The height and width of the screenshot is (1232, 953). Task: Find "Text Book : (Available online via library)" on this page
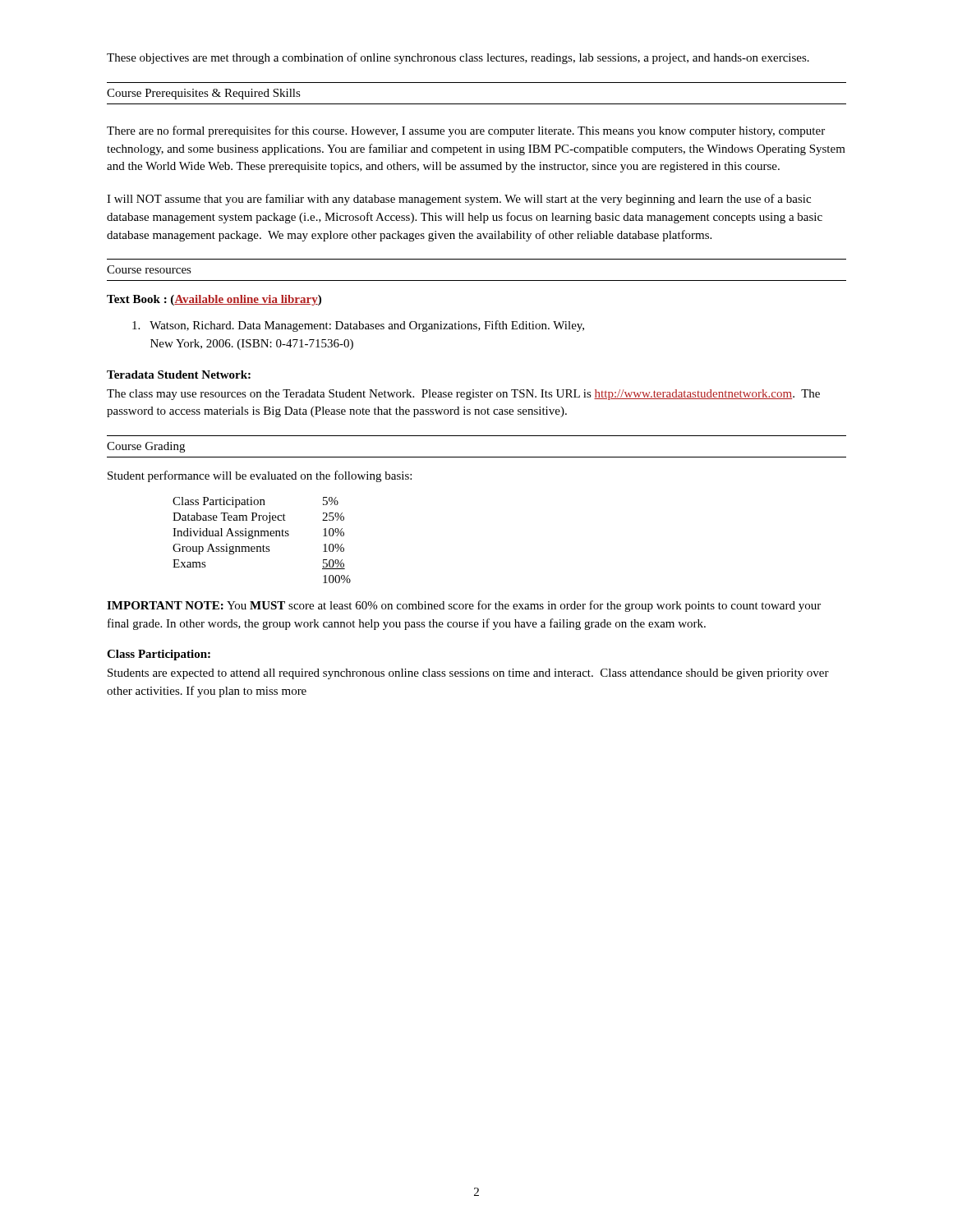(214, 299)
